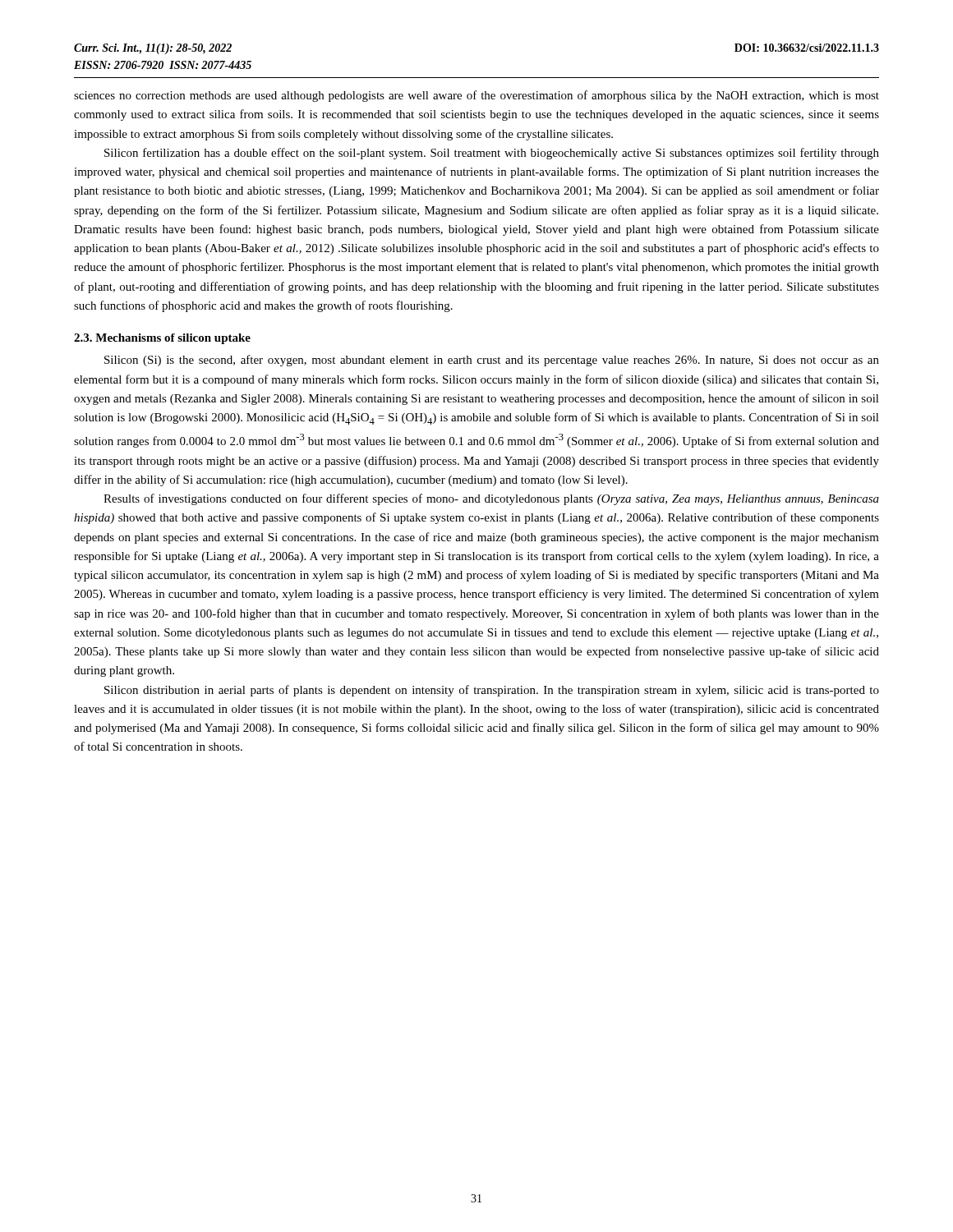
Task: Click on the text block with the text "sciences no correction methods are used although"
Action: [x=476, y=115]
